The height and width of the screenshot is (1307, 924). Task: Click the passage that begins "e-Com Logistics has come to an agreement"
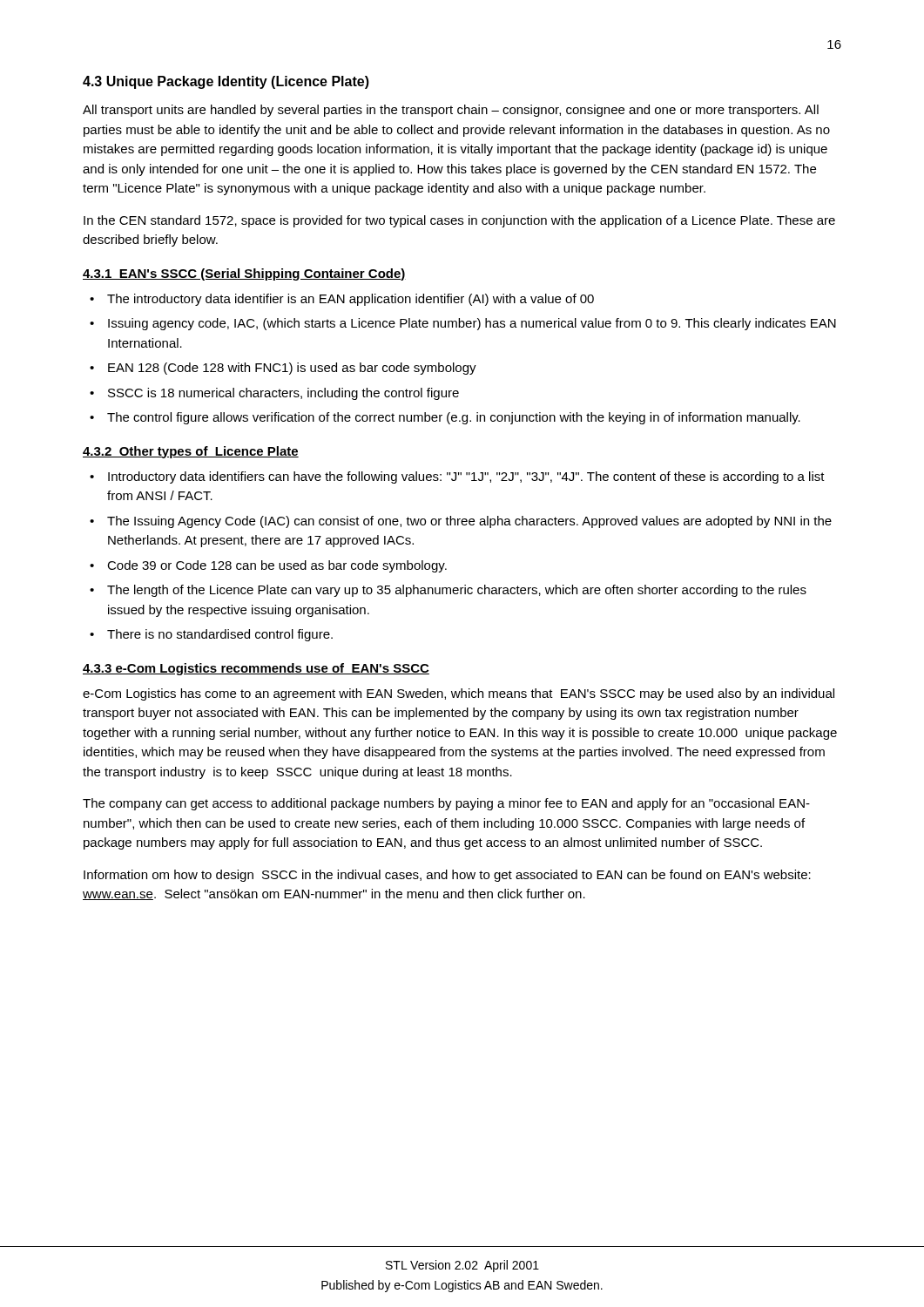pos(462,733)
